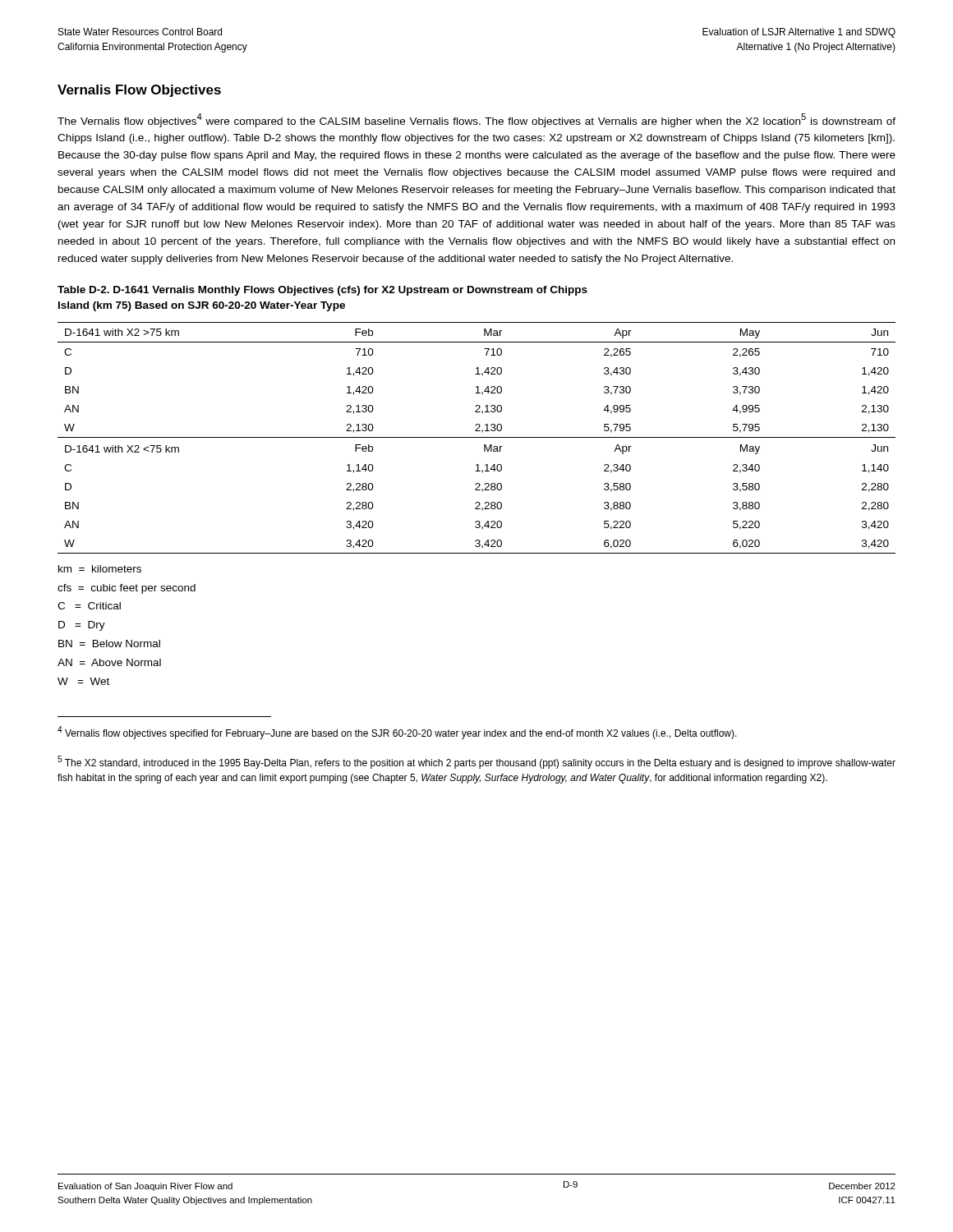
Task: Find the text starting "W = Wet"
Action: [x=83, y=681]
